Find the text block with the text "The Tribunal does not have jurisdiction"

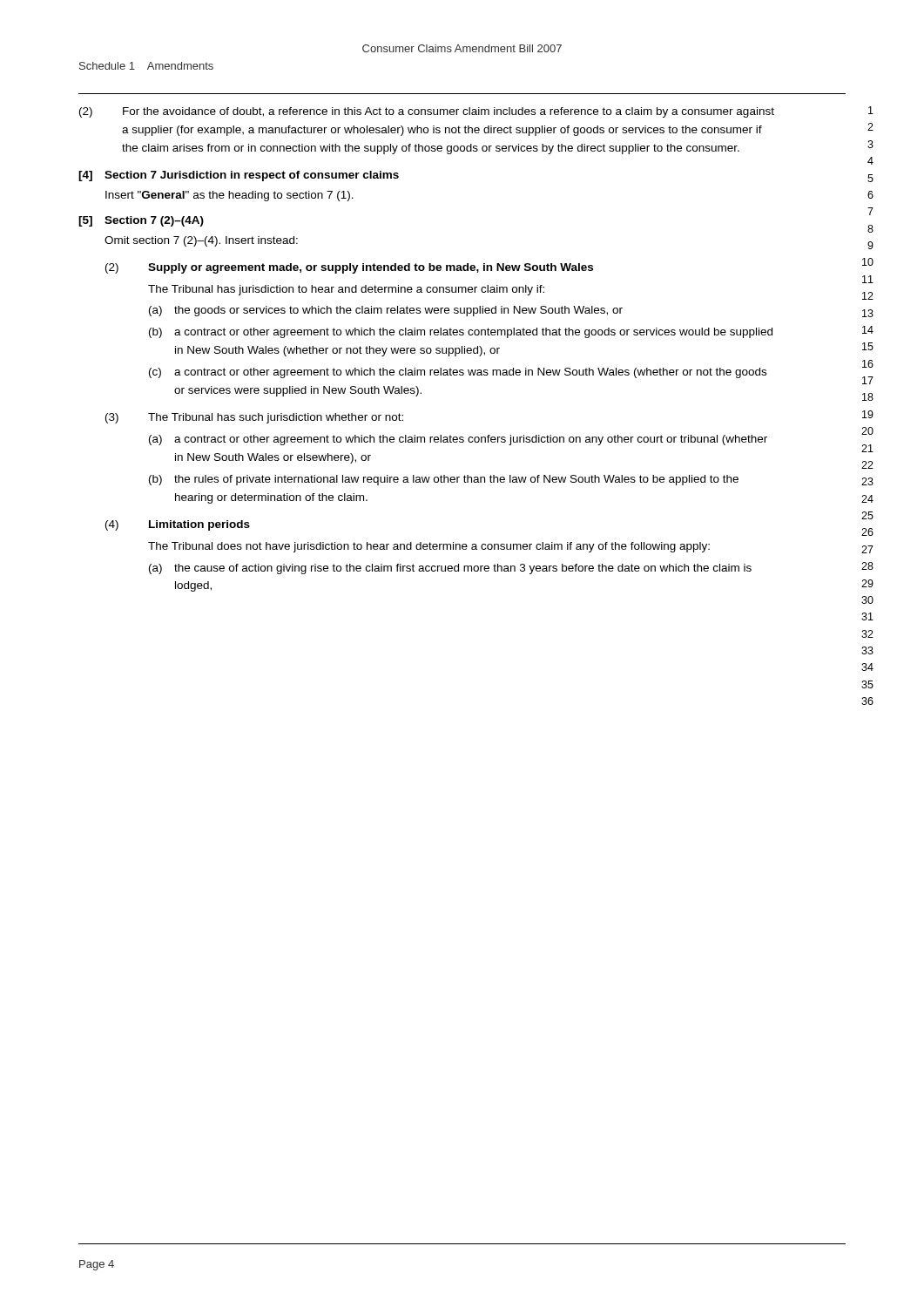[429, 546]
